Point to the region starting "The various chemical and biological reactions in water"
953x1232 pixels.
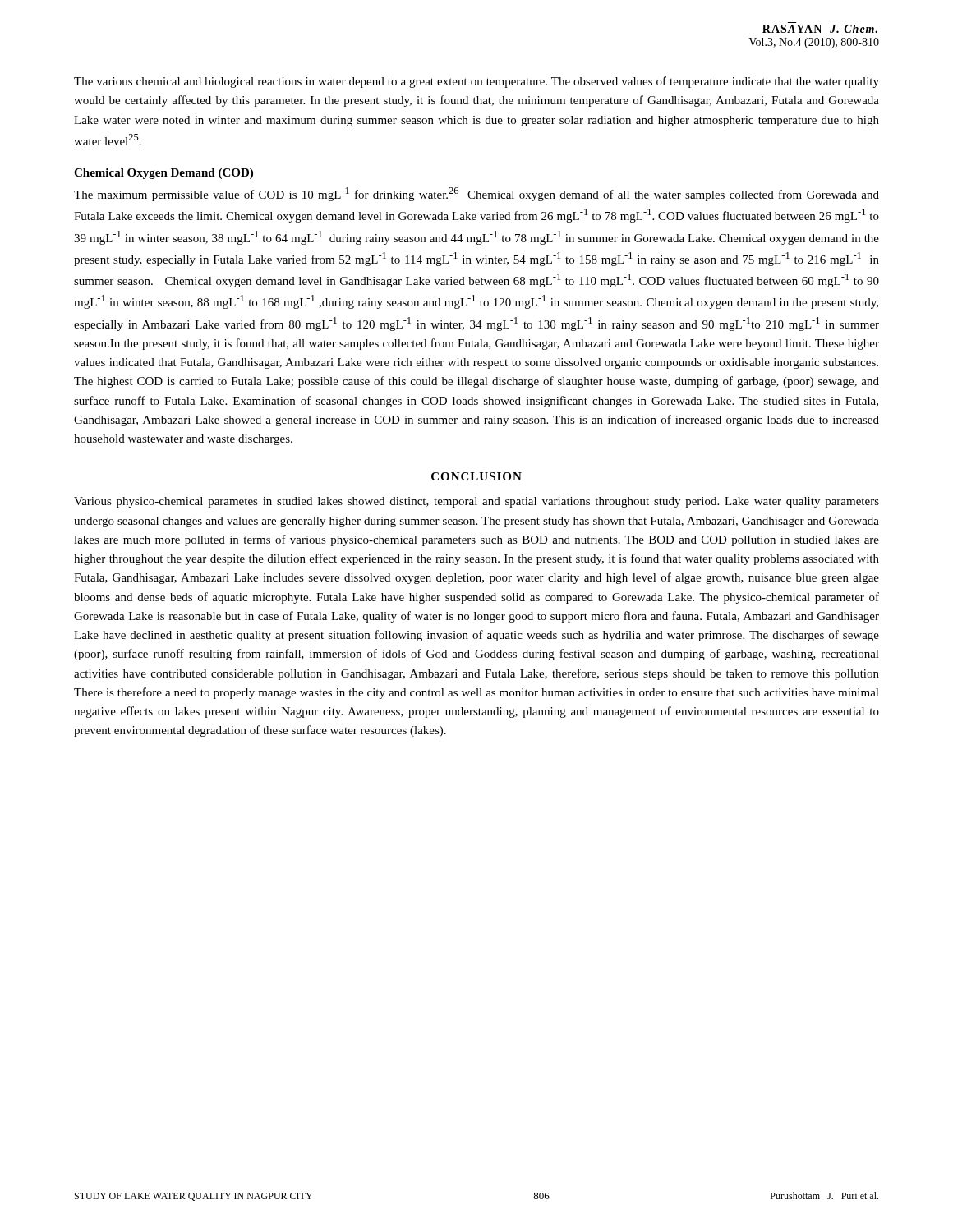476,111
